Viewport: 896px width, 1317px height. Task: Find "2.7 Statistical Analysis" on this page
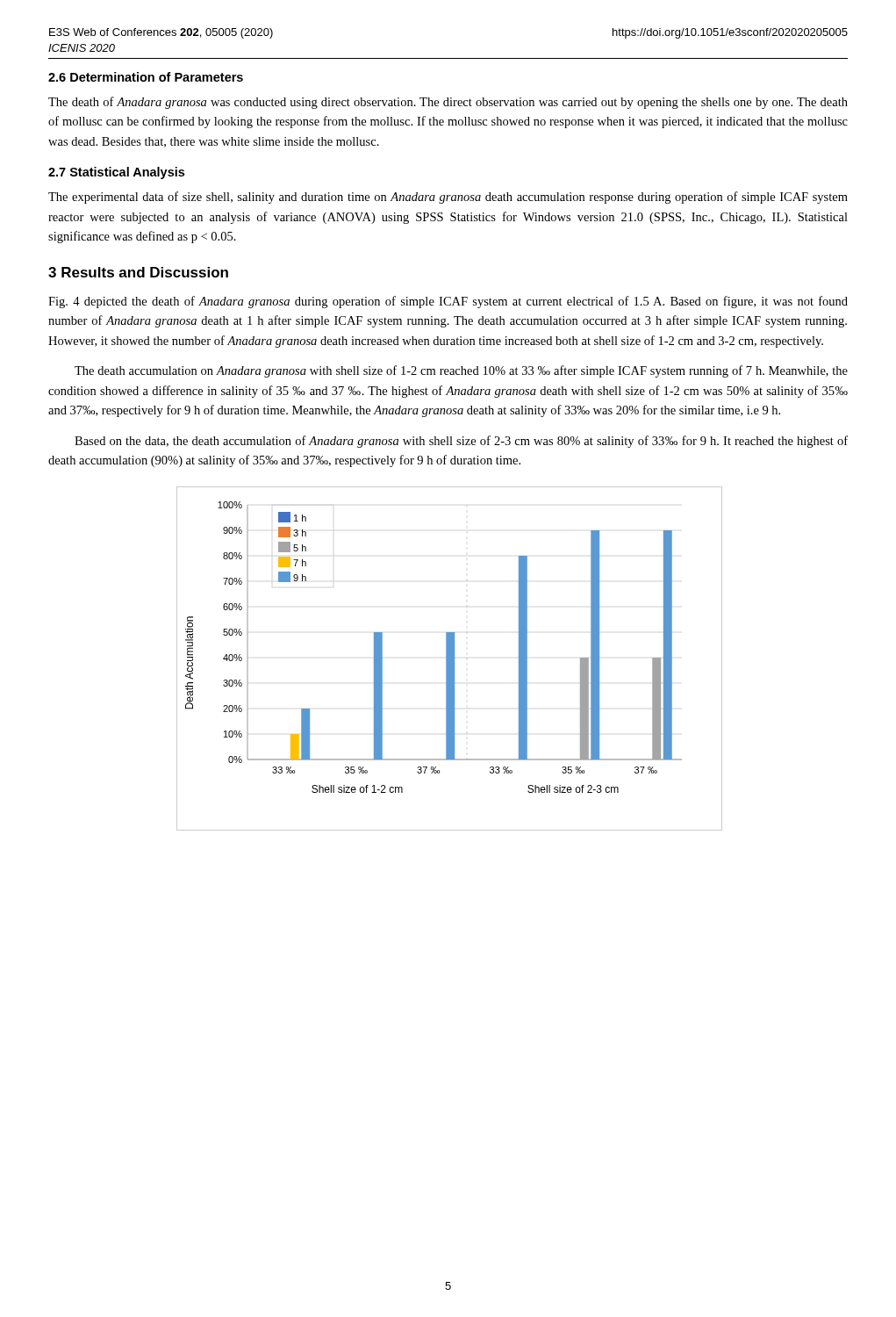click(117, 172)
